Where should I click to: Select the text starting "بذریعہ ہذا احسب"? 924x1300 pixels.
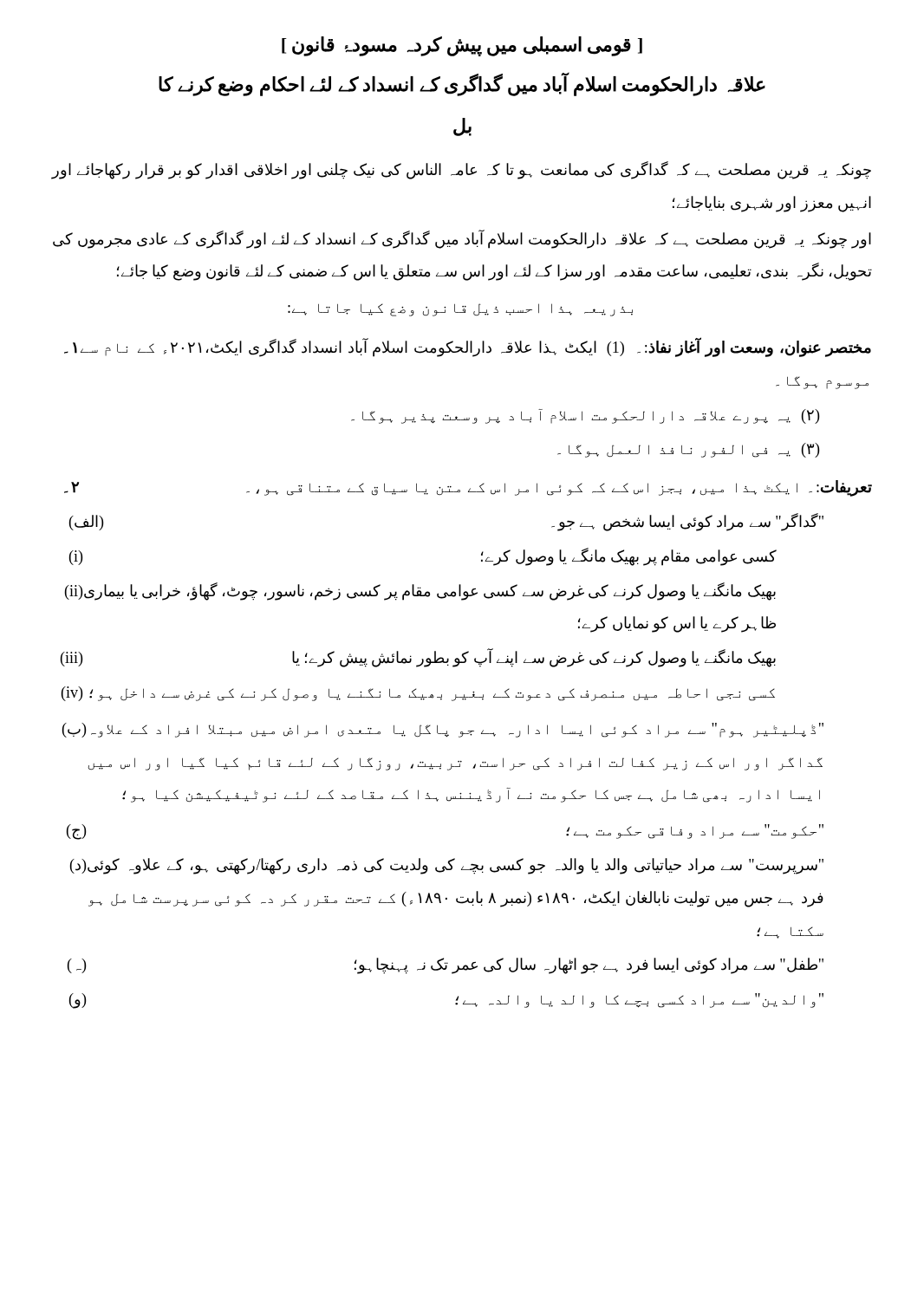[x=462, y=308]
